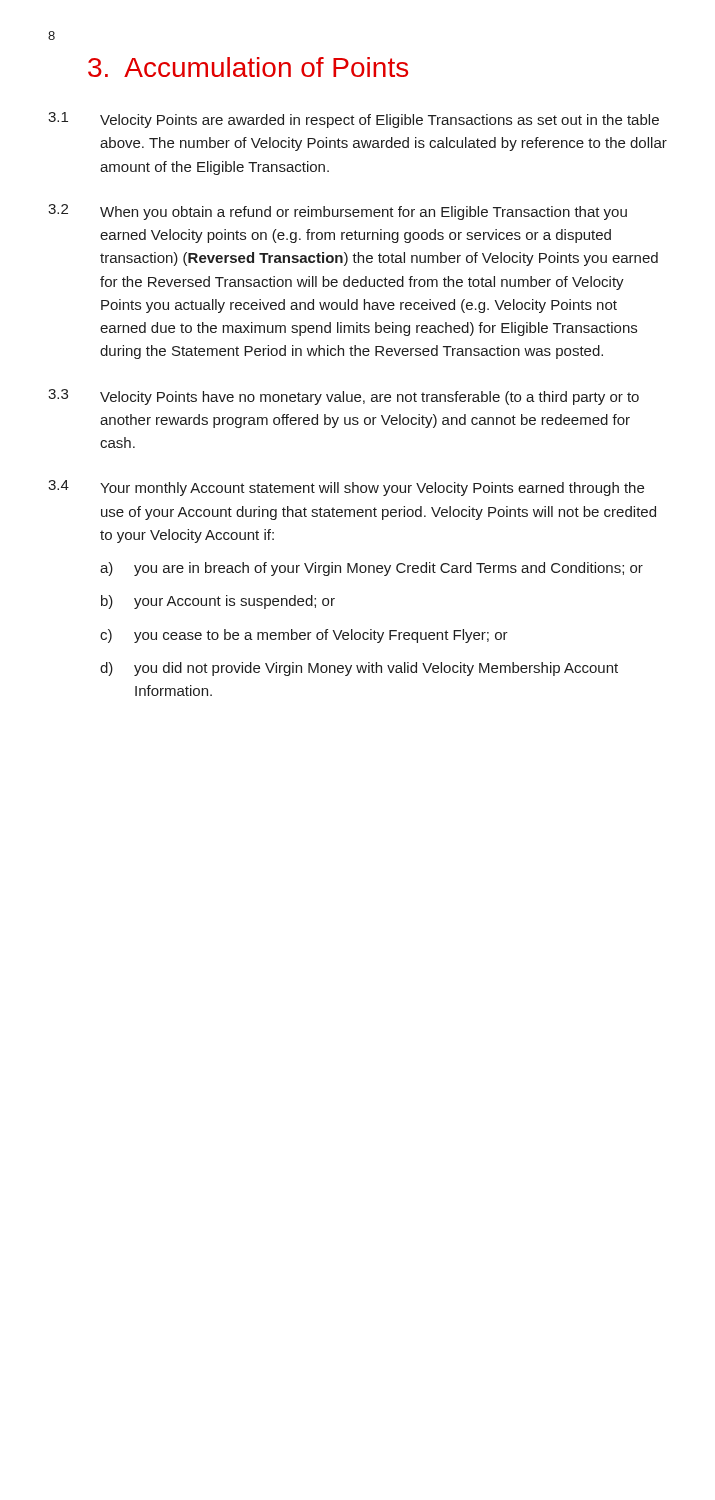Click on the text block that says "2 When you obtain a refund or reimbursement"
Screen dimensions: 1500x715
coord(358,281)
